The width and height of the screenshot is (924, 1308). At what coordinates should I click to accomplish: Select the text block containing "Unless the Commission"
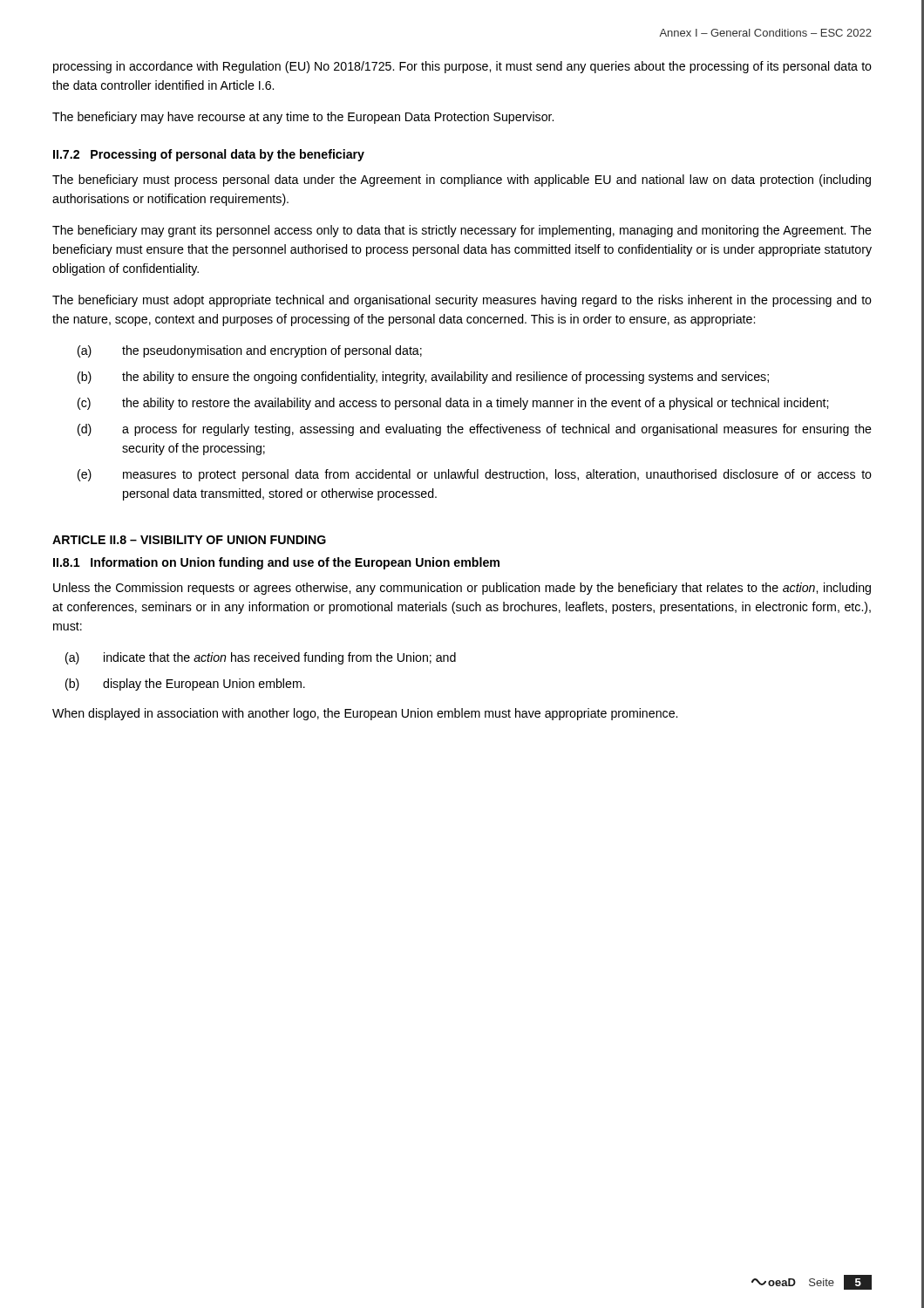point(462,607)
